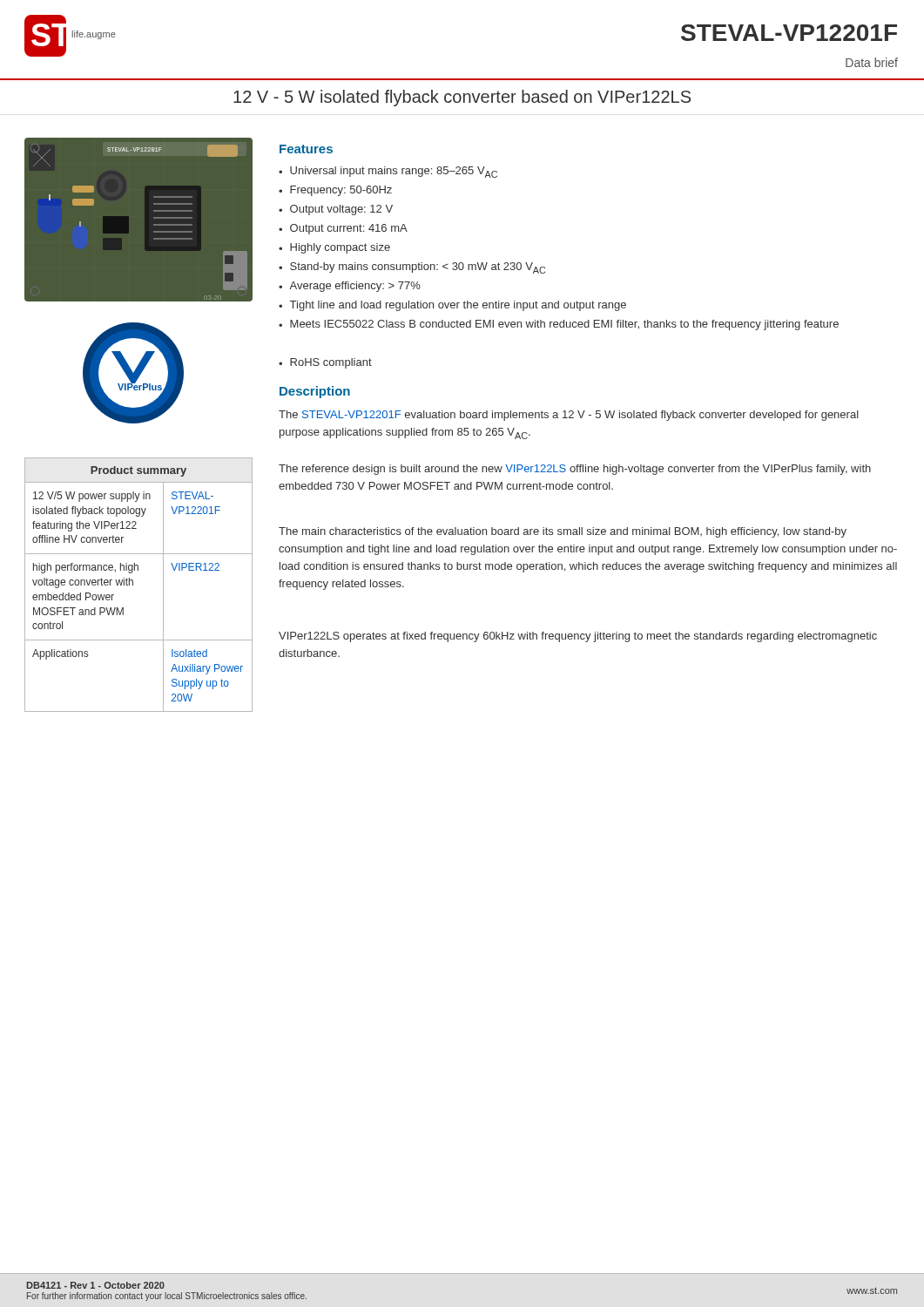Find the list item with the text "• Universal input"
The width and height of the screenshot is (924, 1307).
[x=388, y=172]
